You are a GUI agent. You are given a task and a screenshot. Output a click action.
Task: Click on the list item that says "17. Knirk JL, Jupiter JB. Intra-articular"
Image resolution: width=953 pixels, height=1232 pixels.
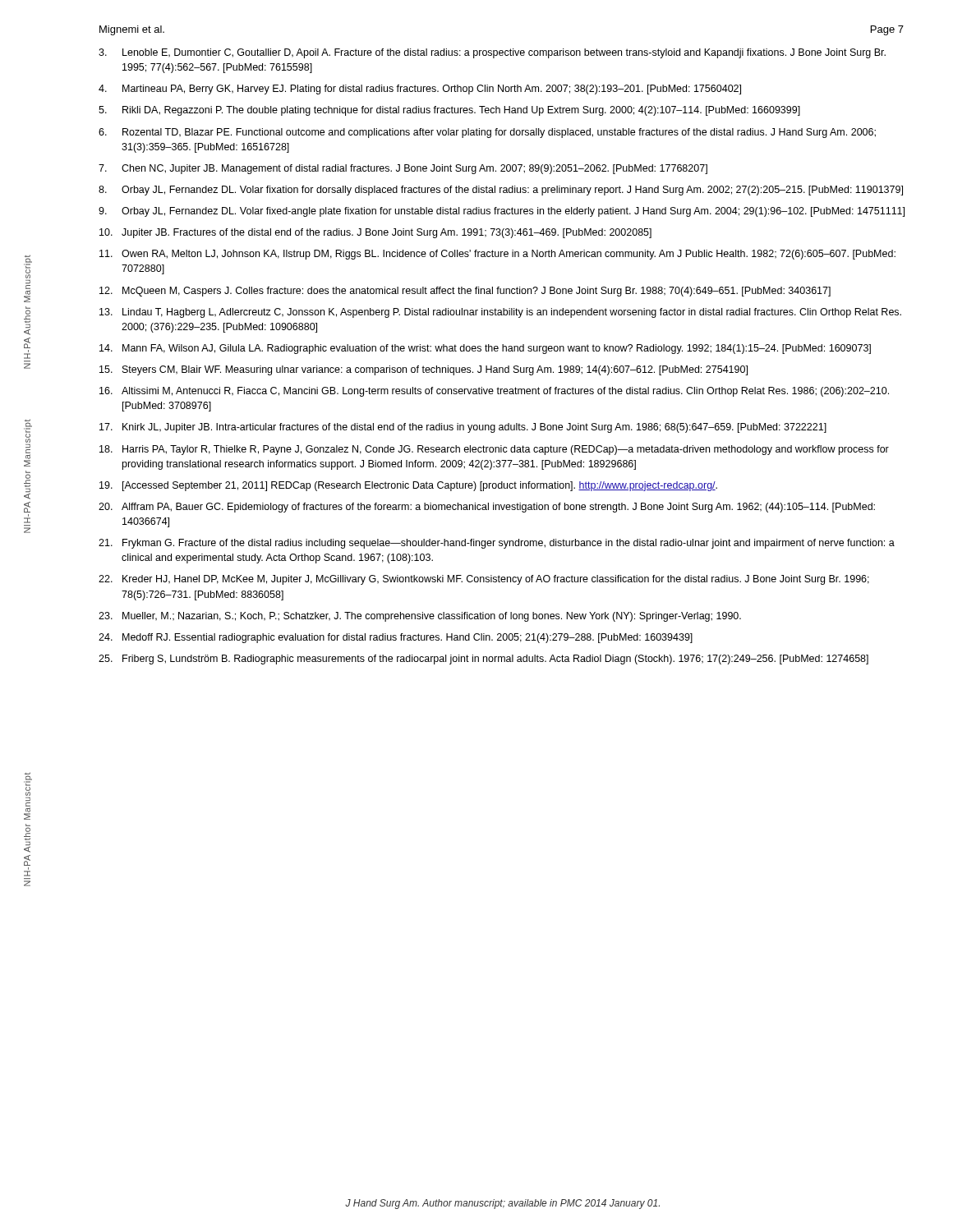[503, 427]
